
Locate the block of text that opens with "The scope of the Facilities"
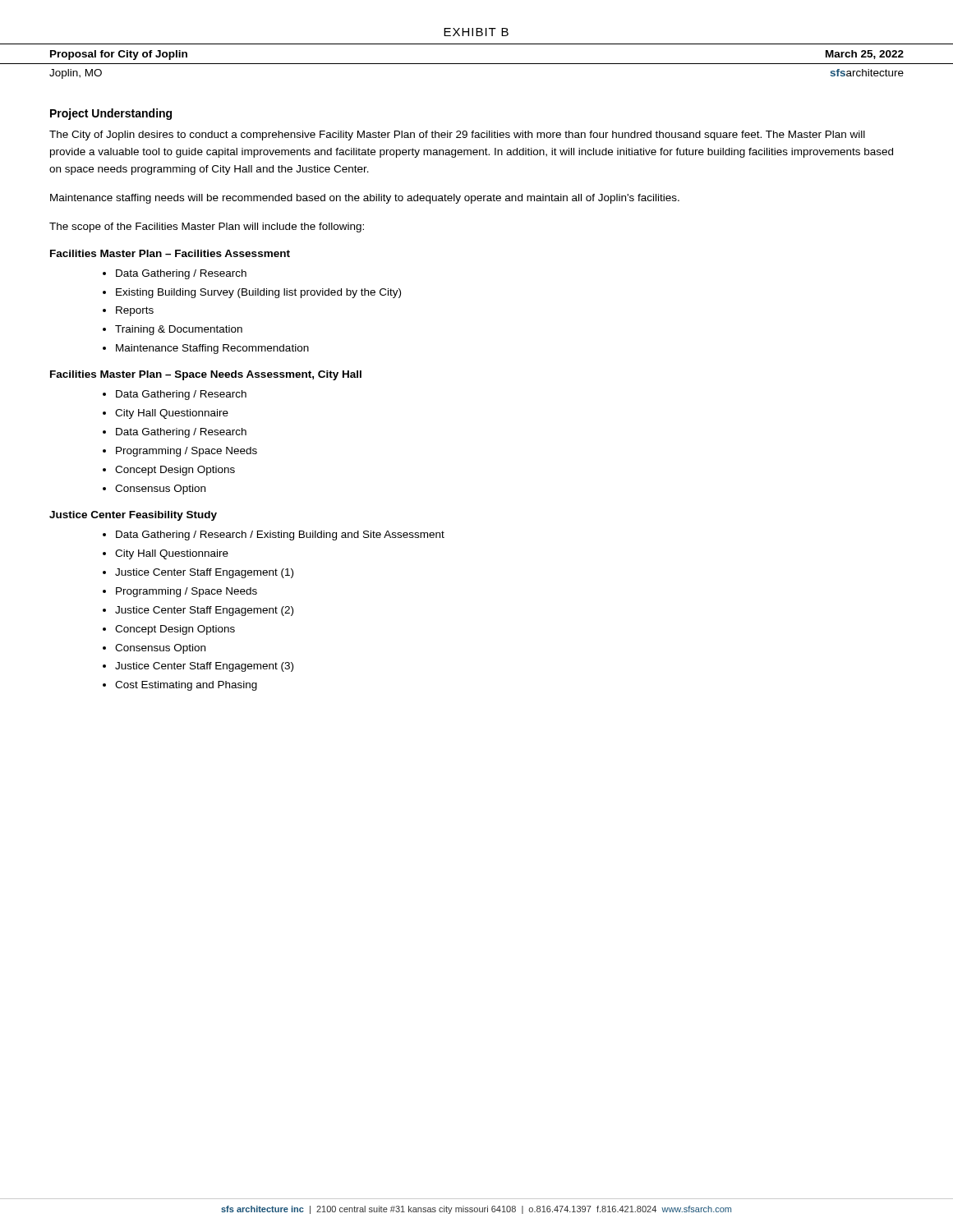[x=207, y=226]
